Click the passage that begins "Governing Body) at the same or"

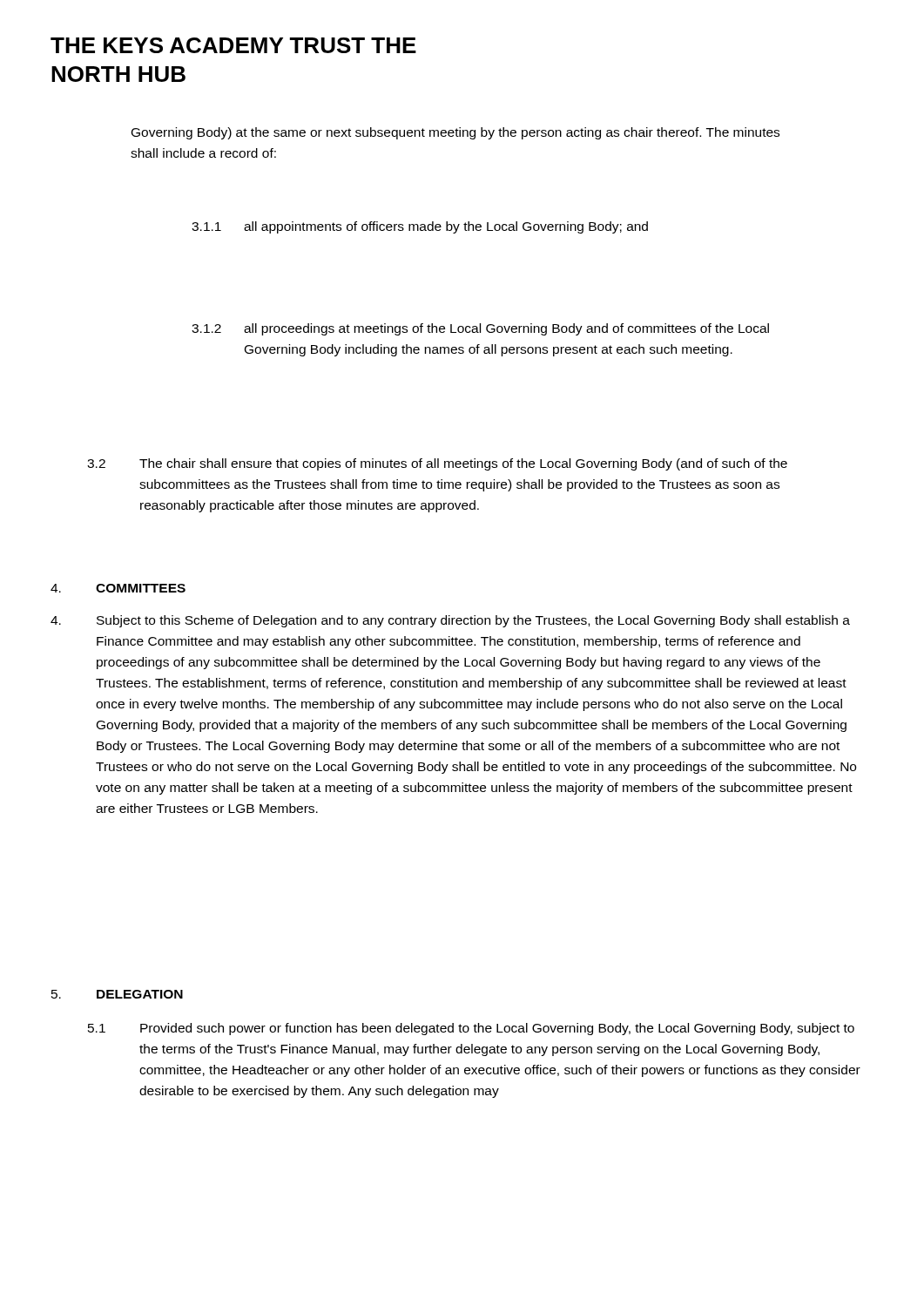click(455, 142)
